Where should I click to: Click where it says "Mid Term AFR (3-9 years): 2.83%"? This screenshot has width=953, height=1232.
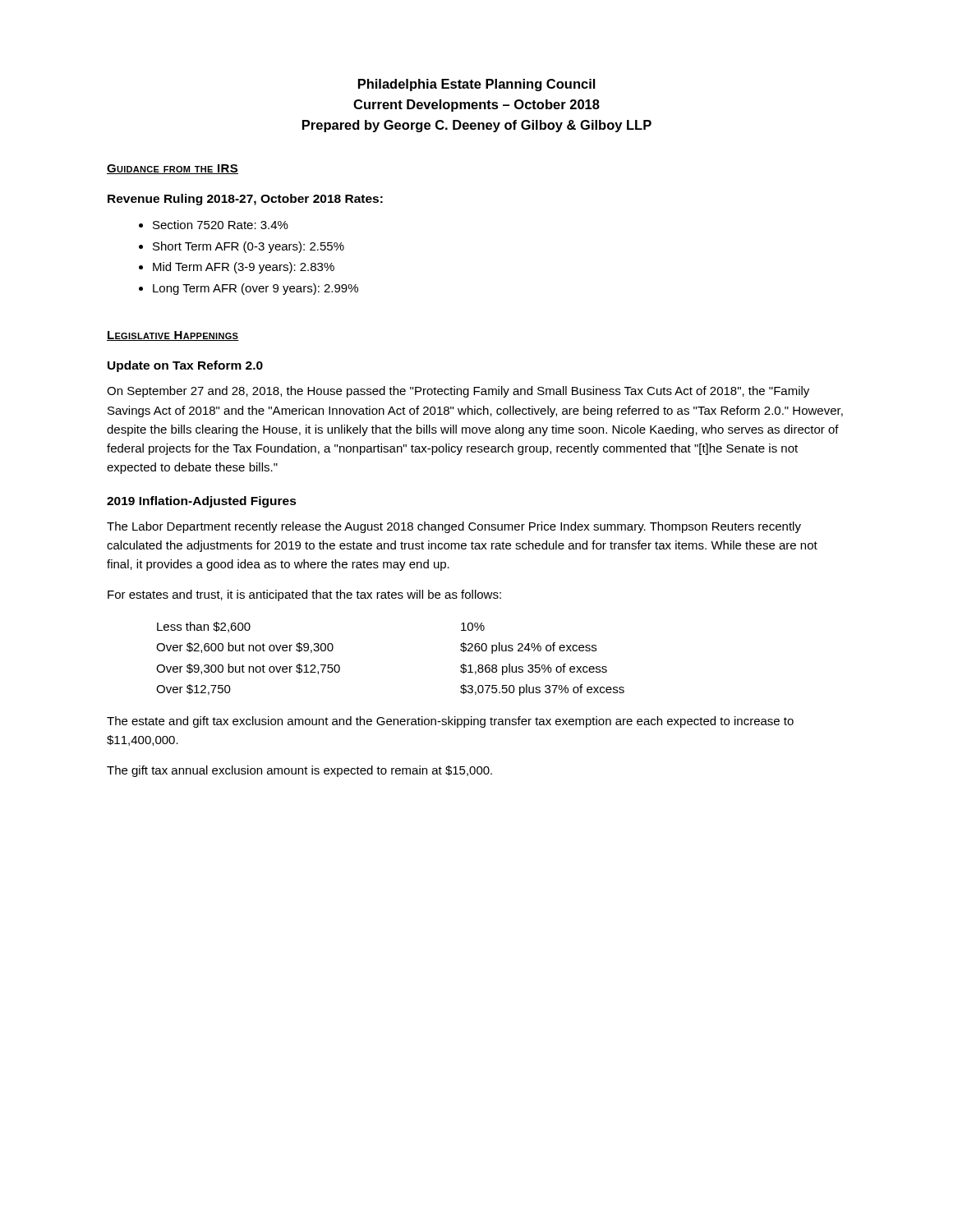pyautogui.click(x=243, y=267)
